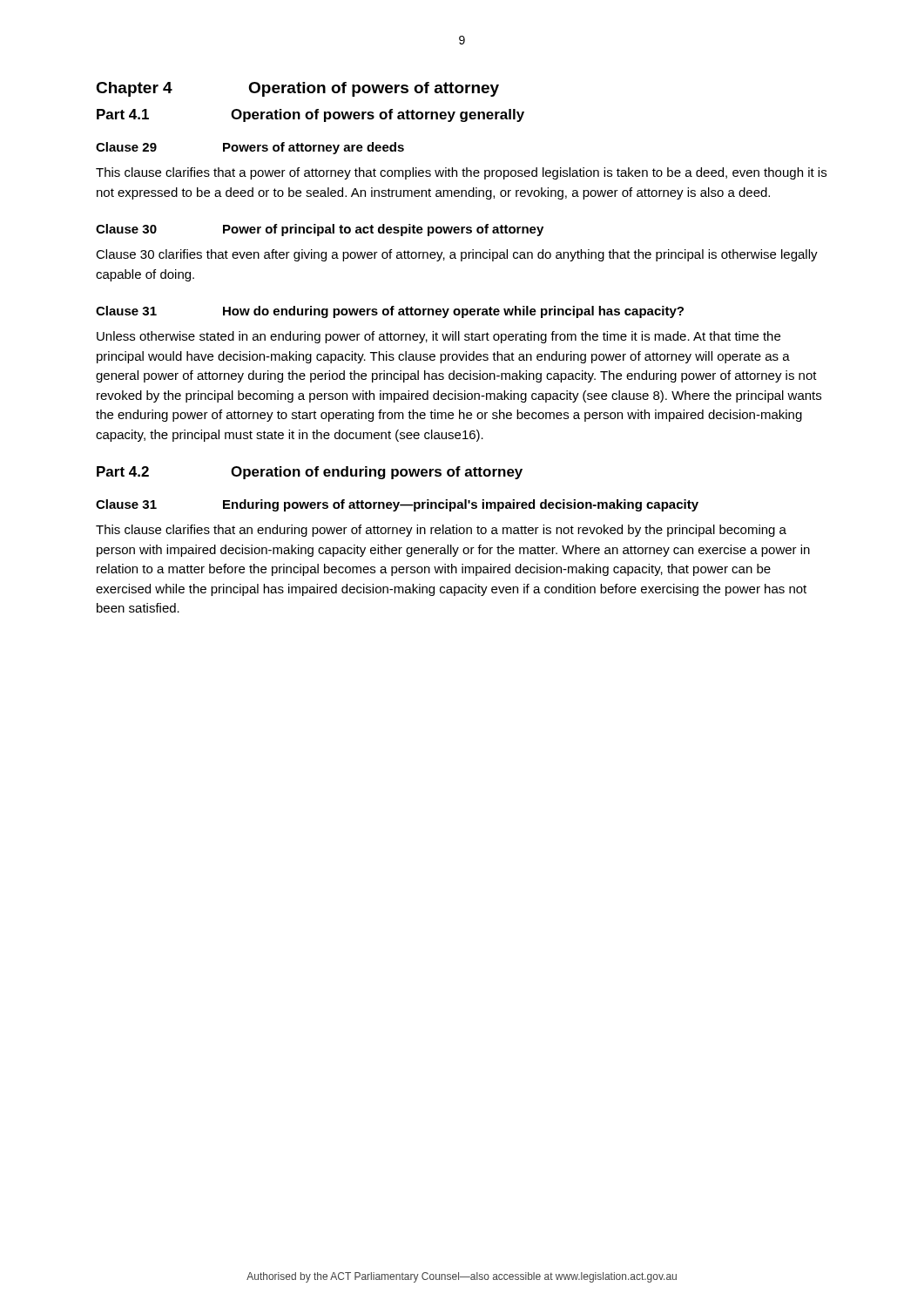924x1307 pixels.
Task: Point to the element starting "Clause 29 Powers of attorney are deeds"
Action: coord(250,148)
